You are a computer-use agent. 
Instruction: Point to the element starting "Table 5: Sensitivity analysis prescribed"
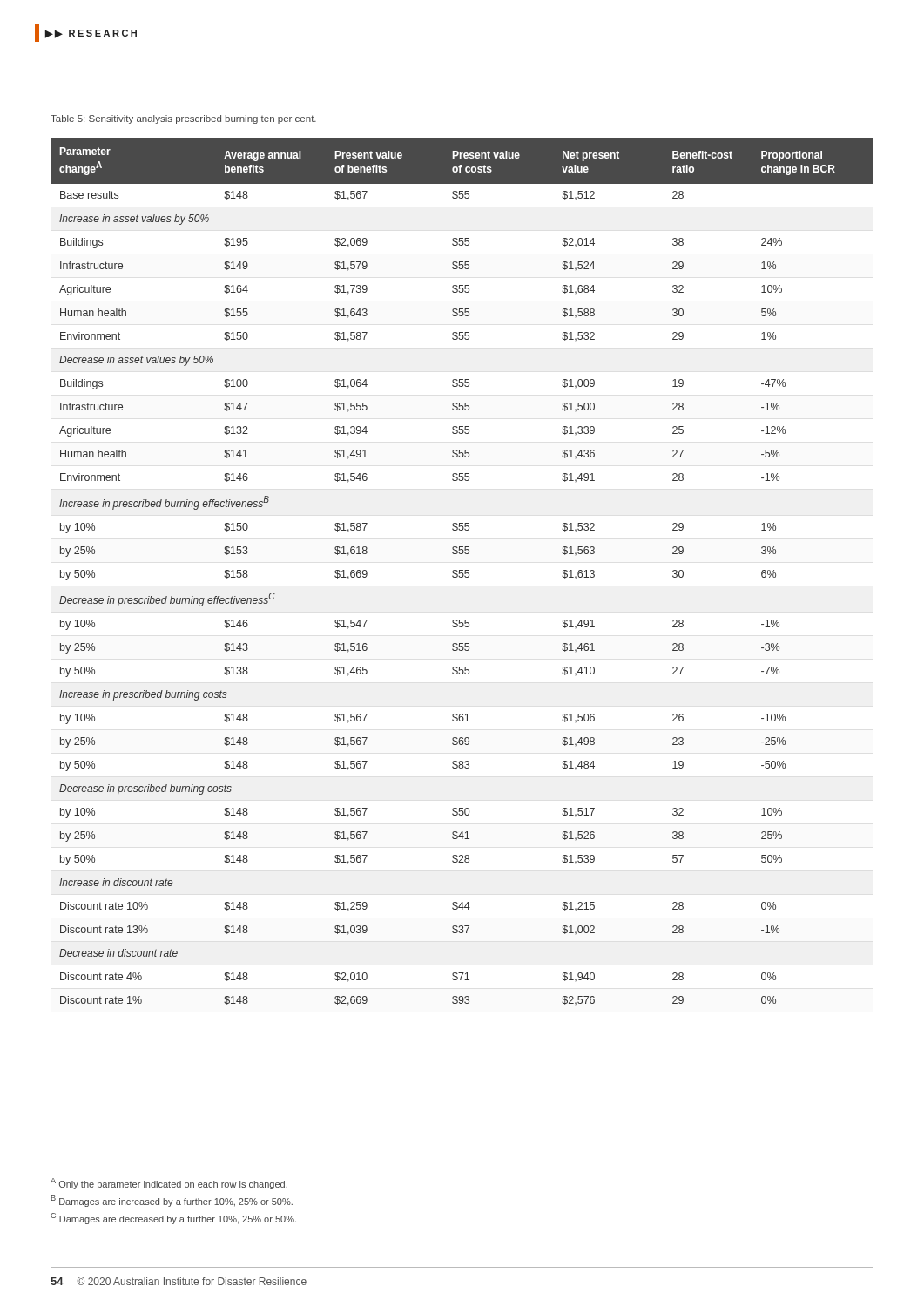tap(184, 119)
